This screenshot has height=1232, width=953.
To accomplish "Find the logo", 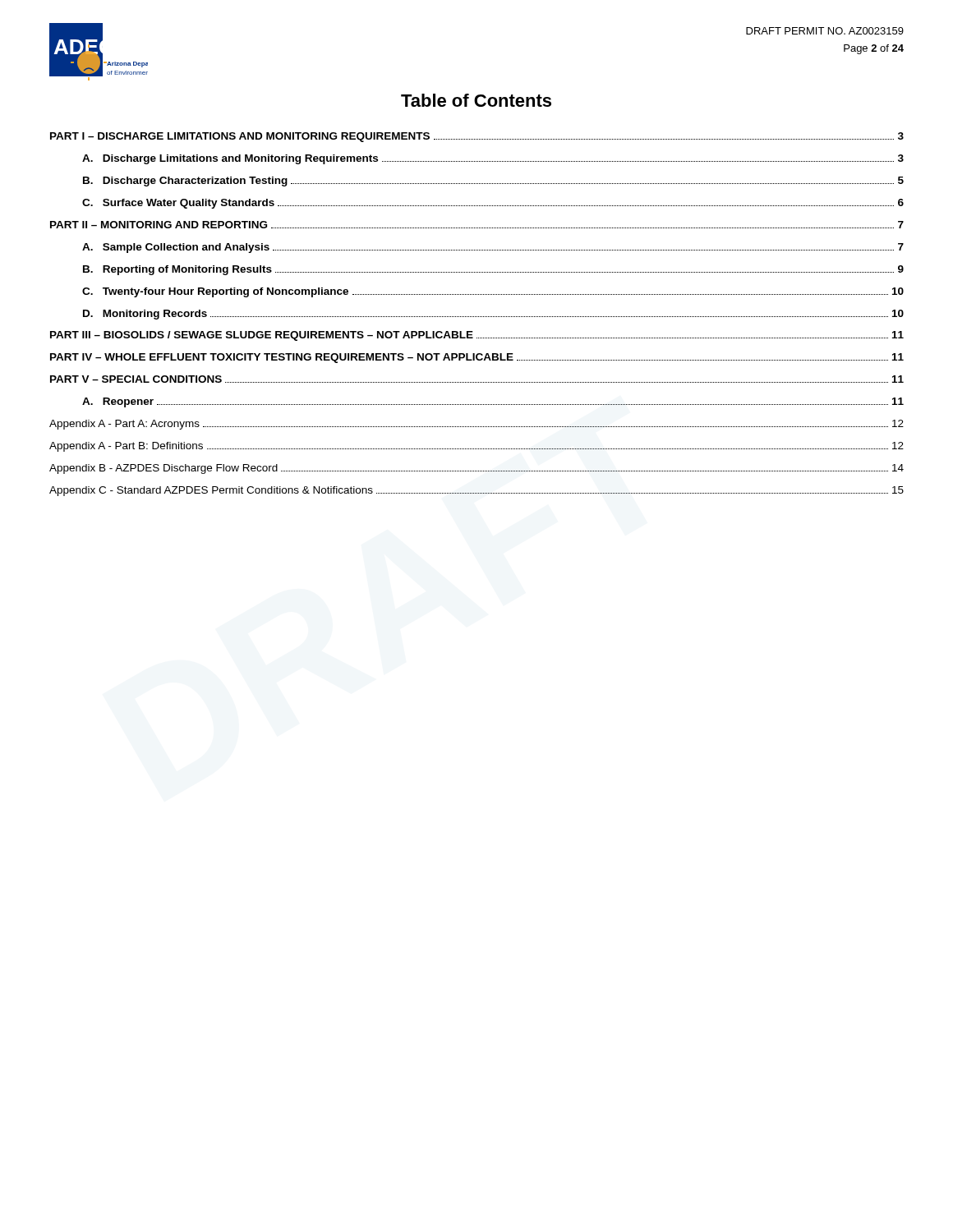I will (x=99, y=52).
